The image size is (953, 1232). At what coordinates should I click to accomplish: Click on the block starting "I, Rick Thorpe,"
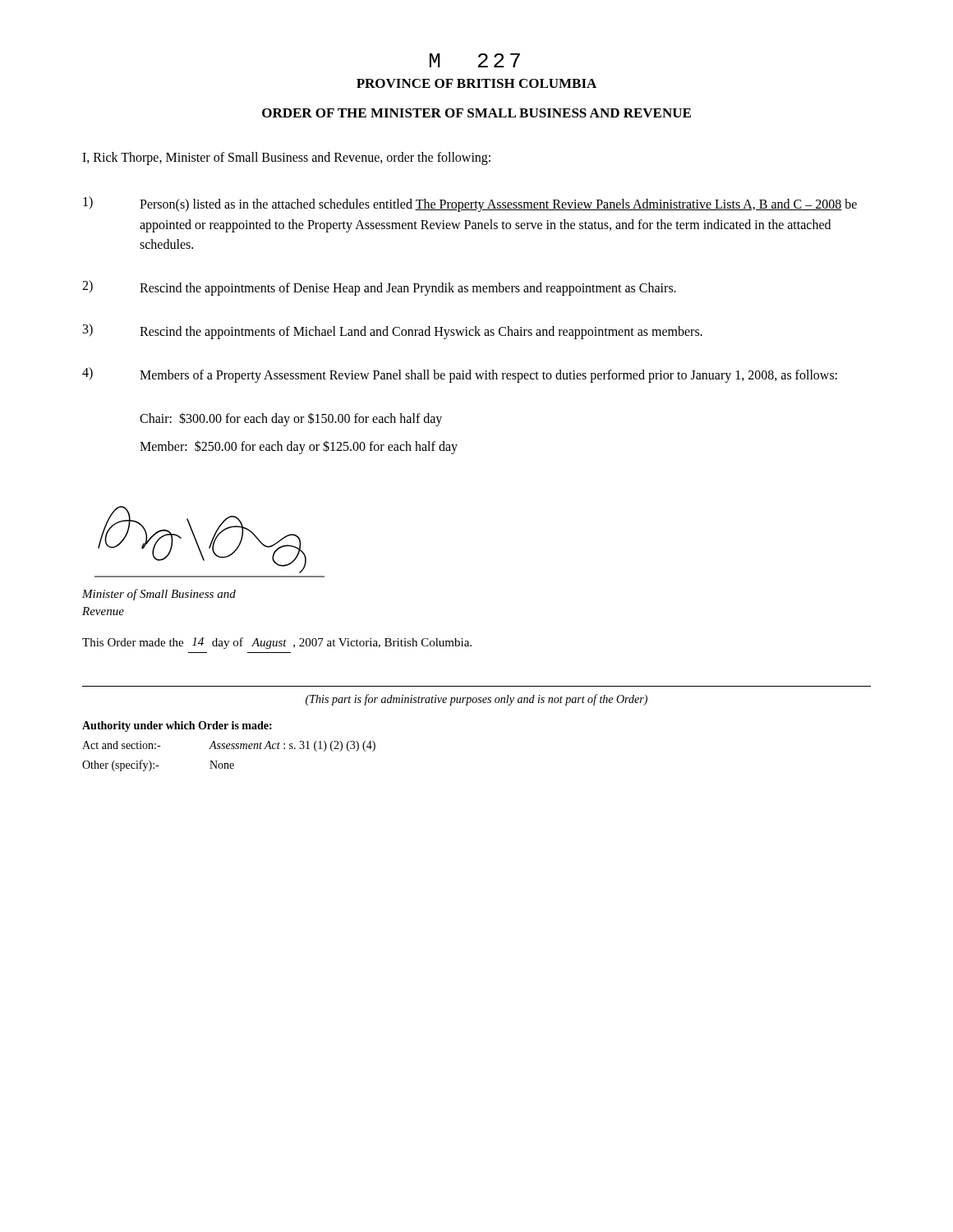[287, 157]
